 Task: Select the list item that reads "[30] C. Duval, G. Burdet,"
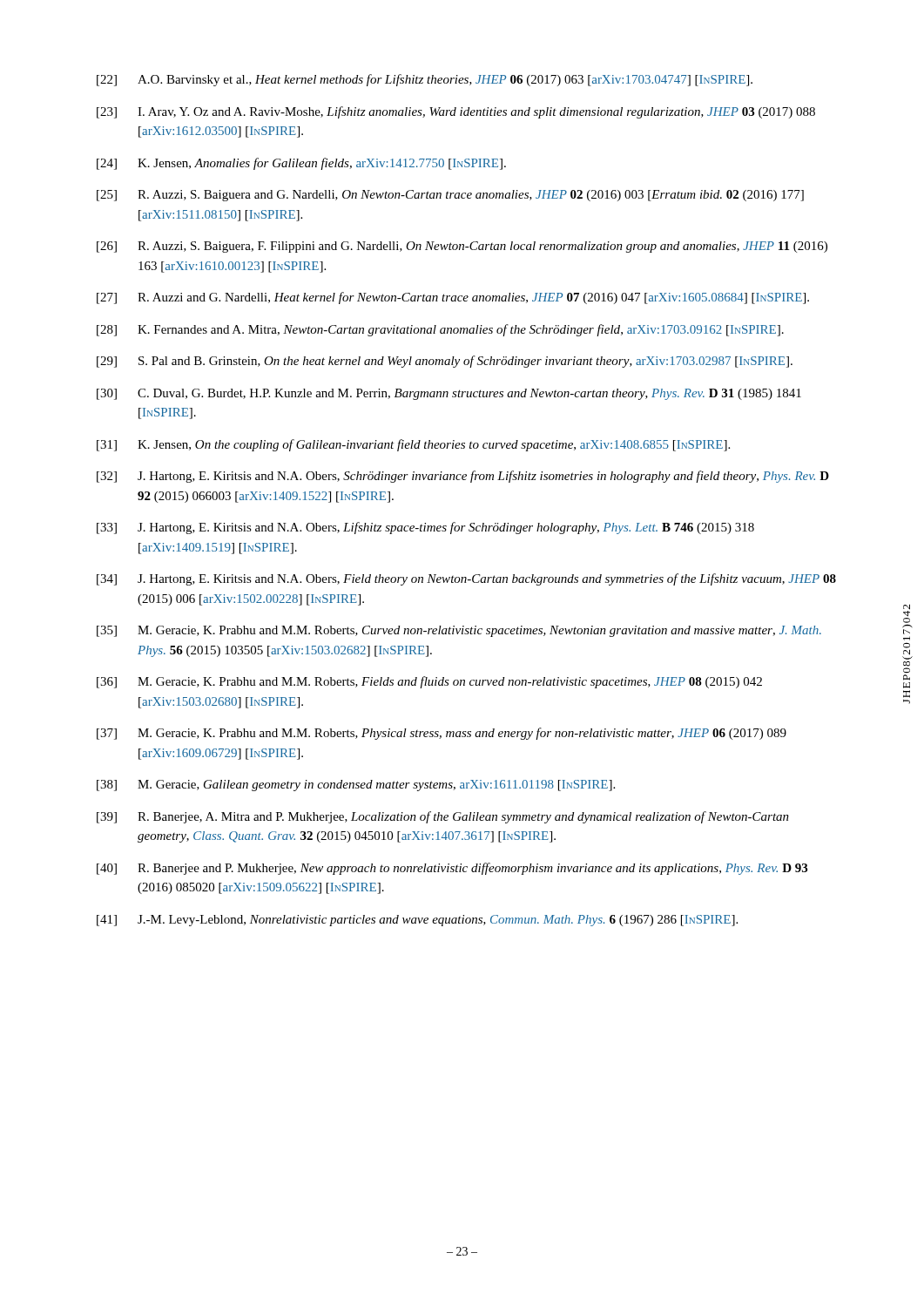[466, 403]
